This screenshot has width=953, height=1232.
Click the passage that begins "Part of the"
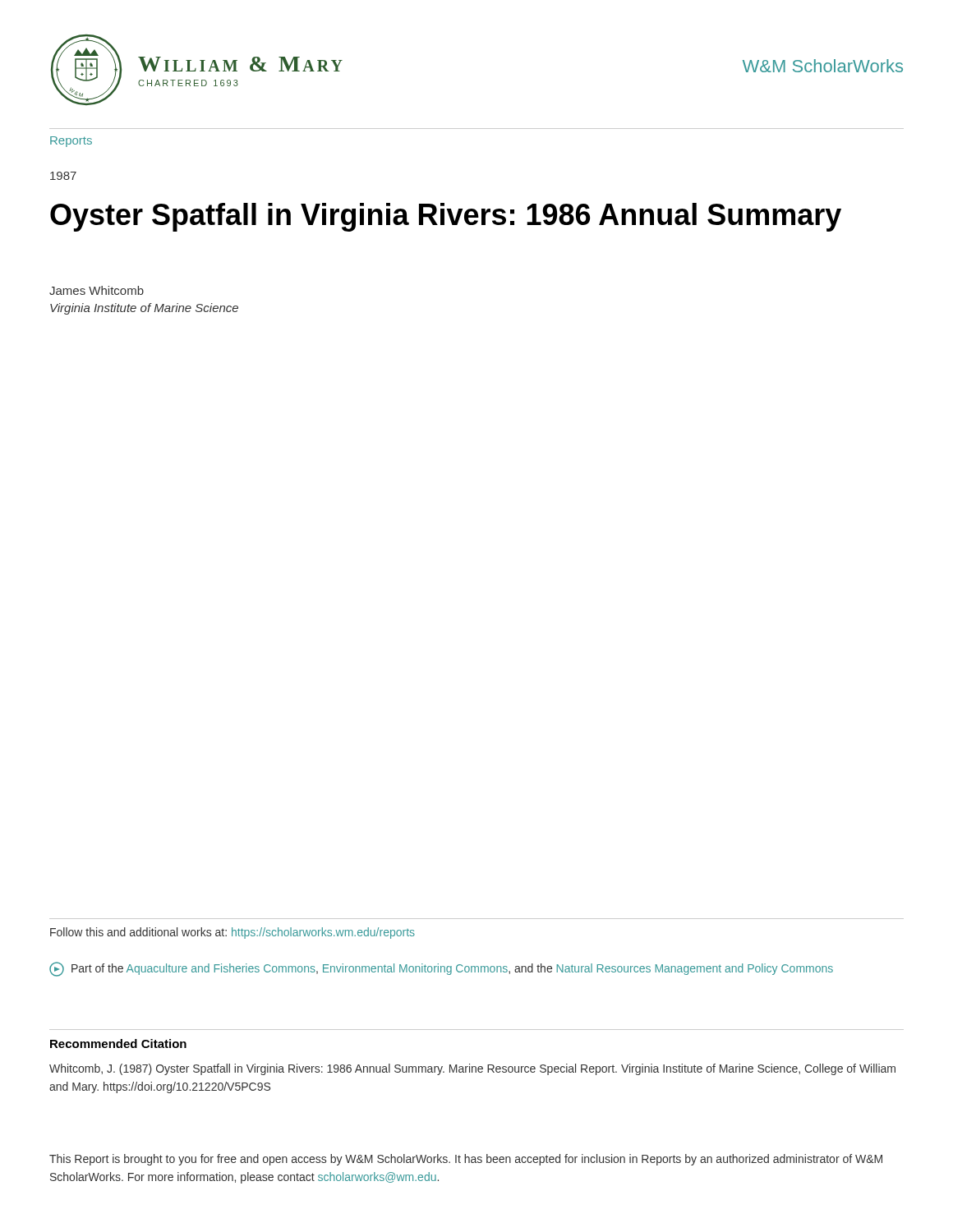(441, 969)
